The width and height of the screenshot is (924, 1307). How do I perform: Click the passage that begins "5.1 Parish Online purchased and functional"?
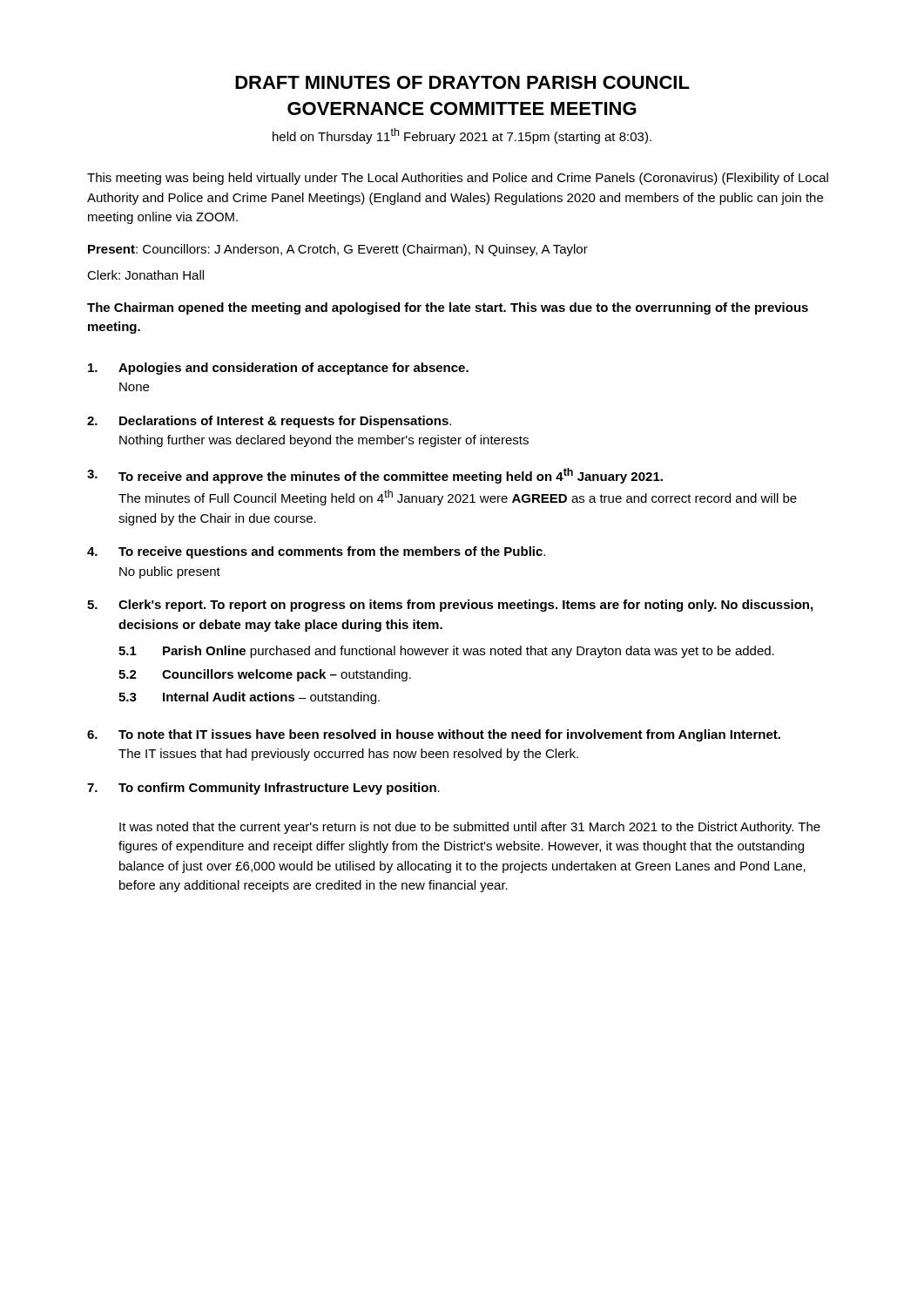(x=478, y=651)
